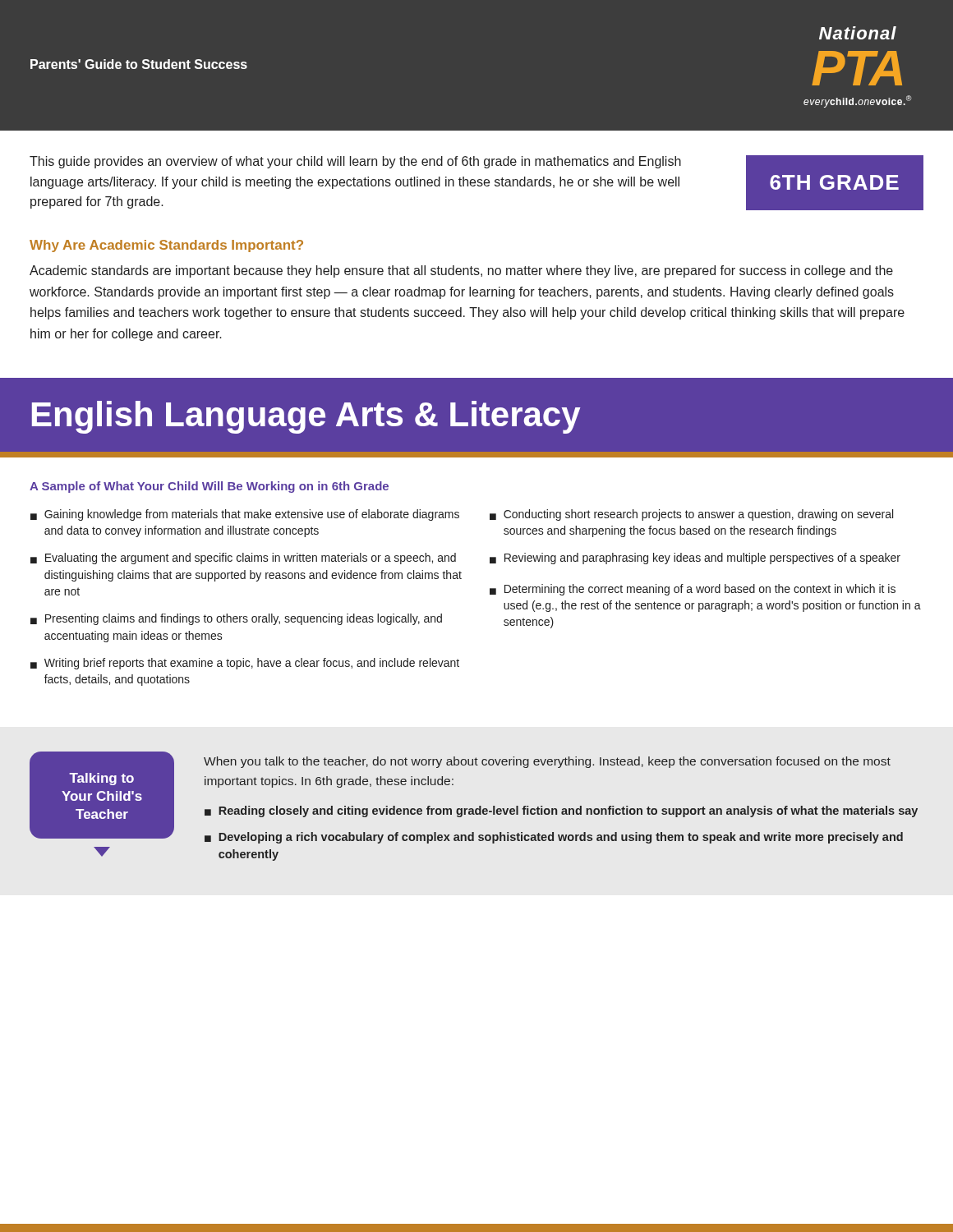Click on the list item containing "■ Presenting claims and findings to"
The height and width of the screenshot is (1232, 953).
tap(247, 627)
